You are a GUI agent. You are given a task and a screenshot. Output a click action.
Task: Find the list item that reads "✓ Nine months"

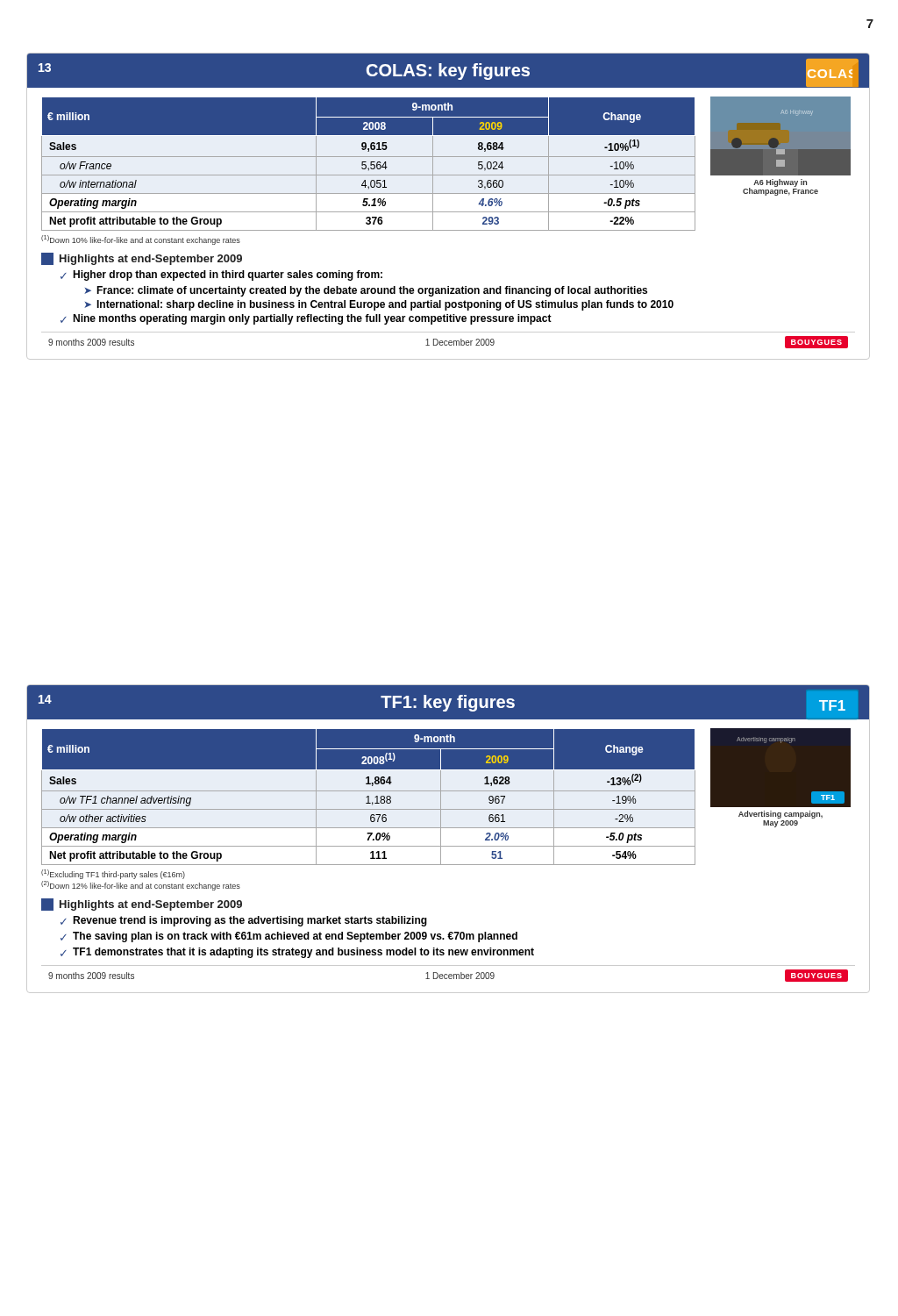(457, 319)
